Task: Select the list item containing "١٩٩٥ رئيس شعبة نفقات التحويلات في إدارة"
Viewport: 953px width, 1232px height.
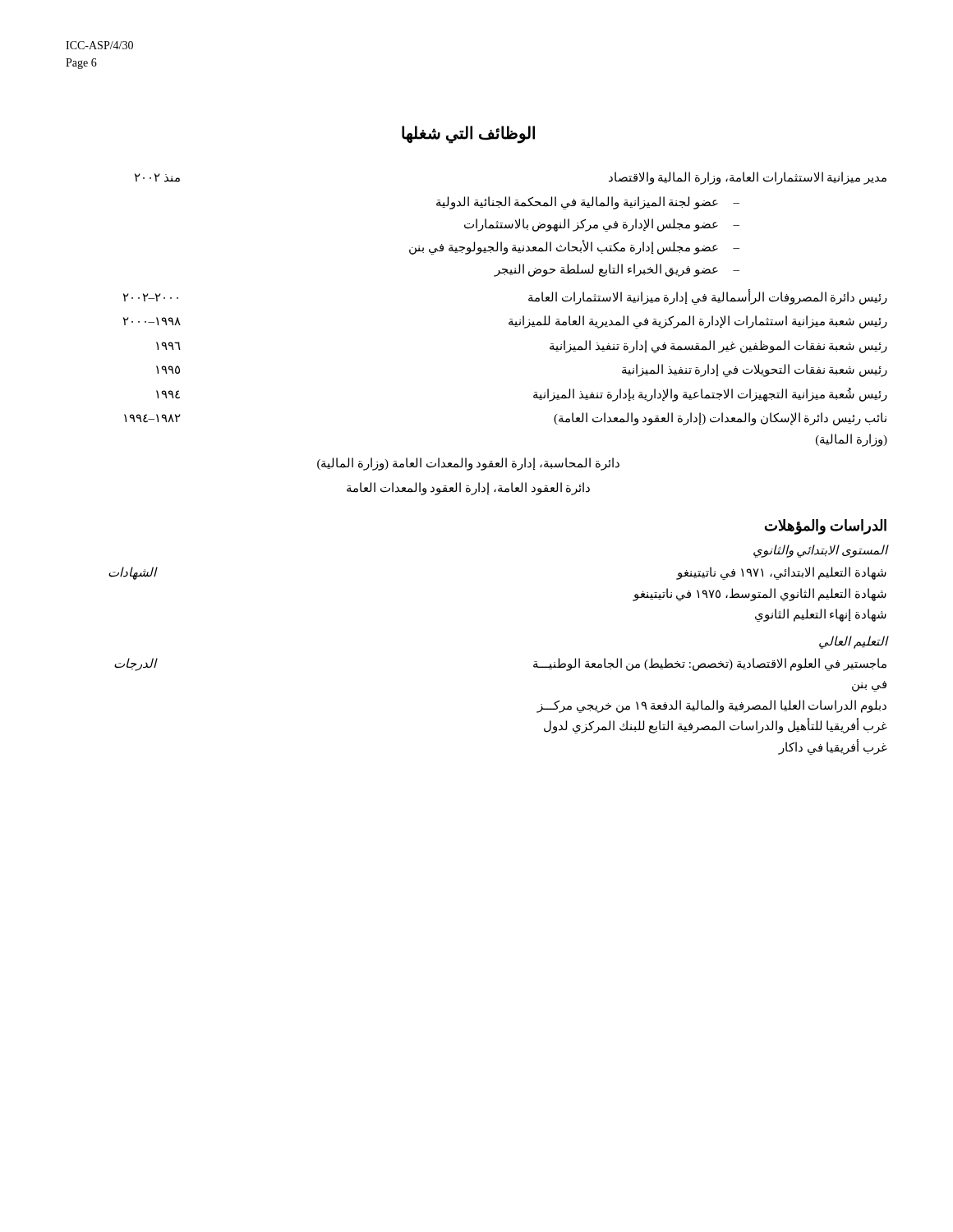Action: (747, 369)
